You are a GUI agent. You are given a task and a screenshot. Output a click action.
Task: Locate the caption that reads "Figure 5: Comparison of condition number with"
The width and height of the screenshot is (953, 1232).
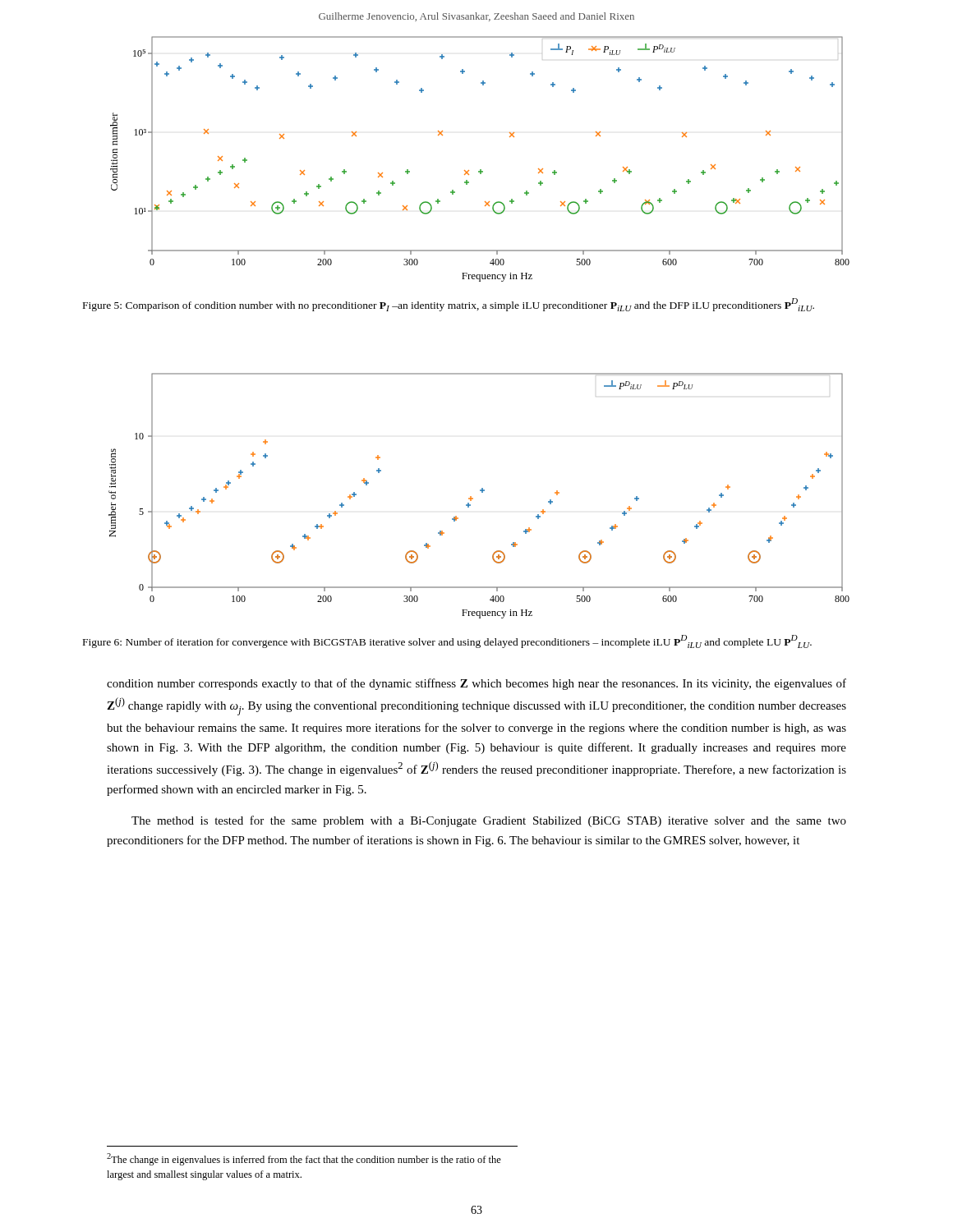(449, 304)
